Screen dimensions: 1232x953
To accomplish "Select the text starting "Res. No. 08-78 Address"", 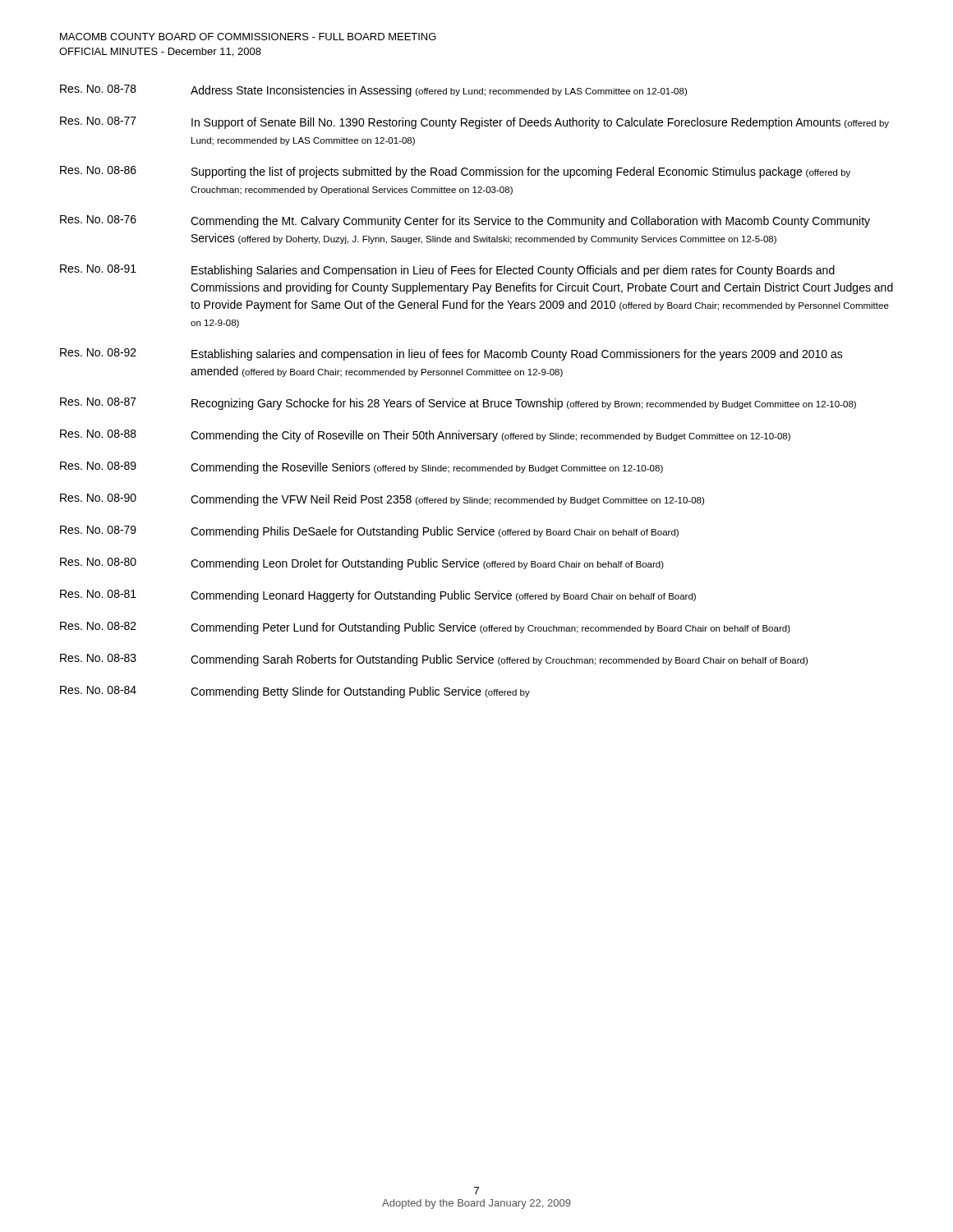I will [476, 91].
